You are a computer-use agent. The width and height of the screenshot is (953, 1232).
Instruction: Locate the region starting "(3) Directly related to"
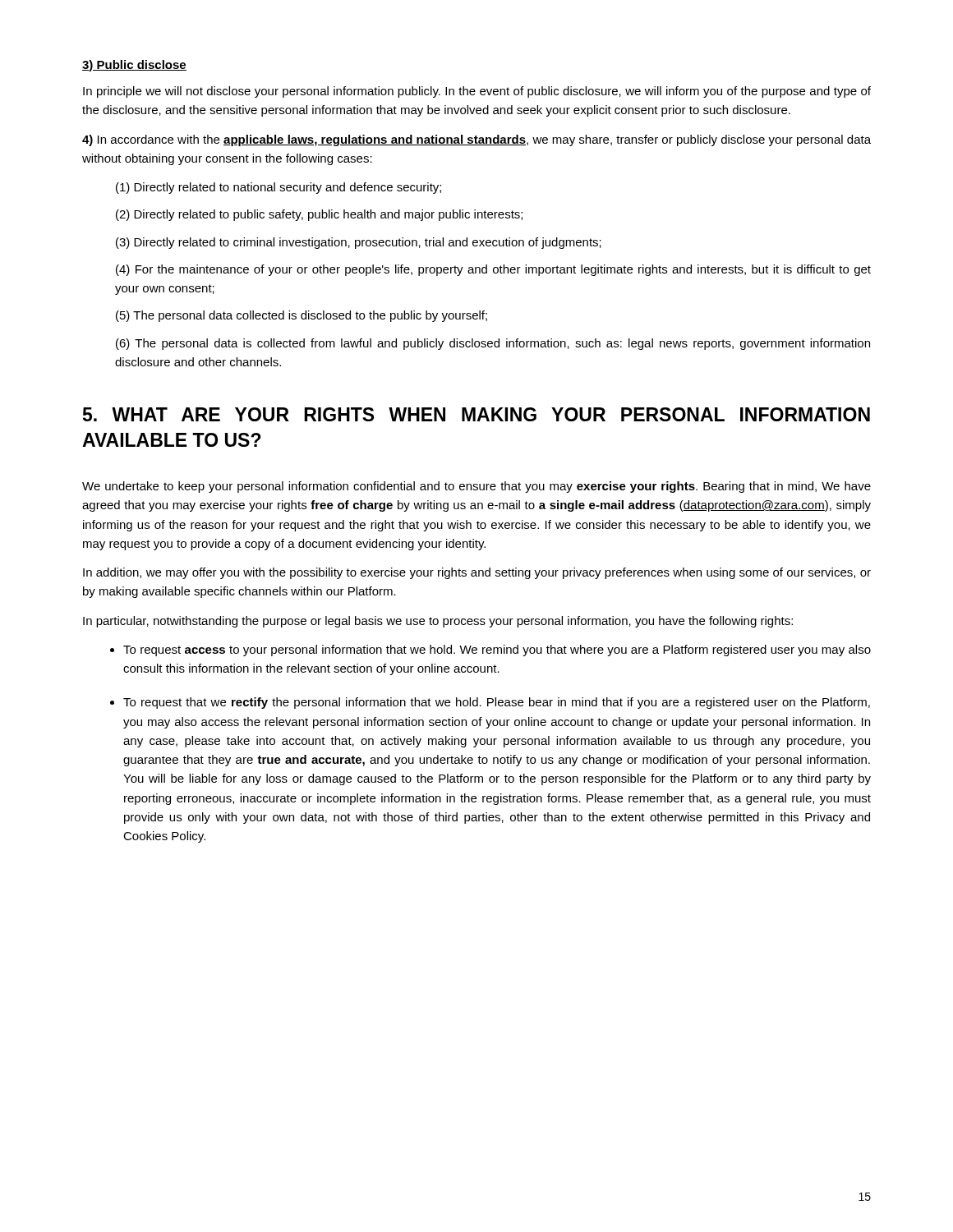(x=359, y=241)
